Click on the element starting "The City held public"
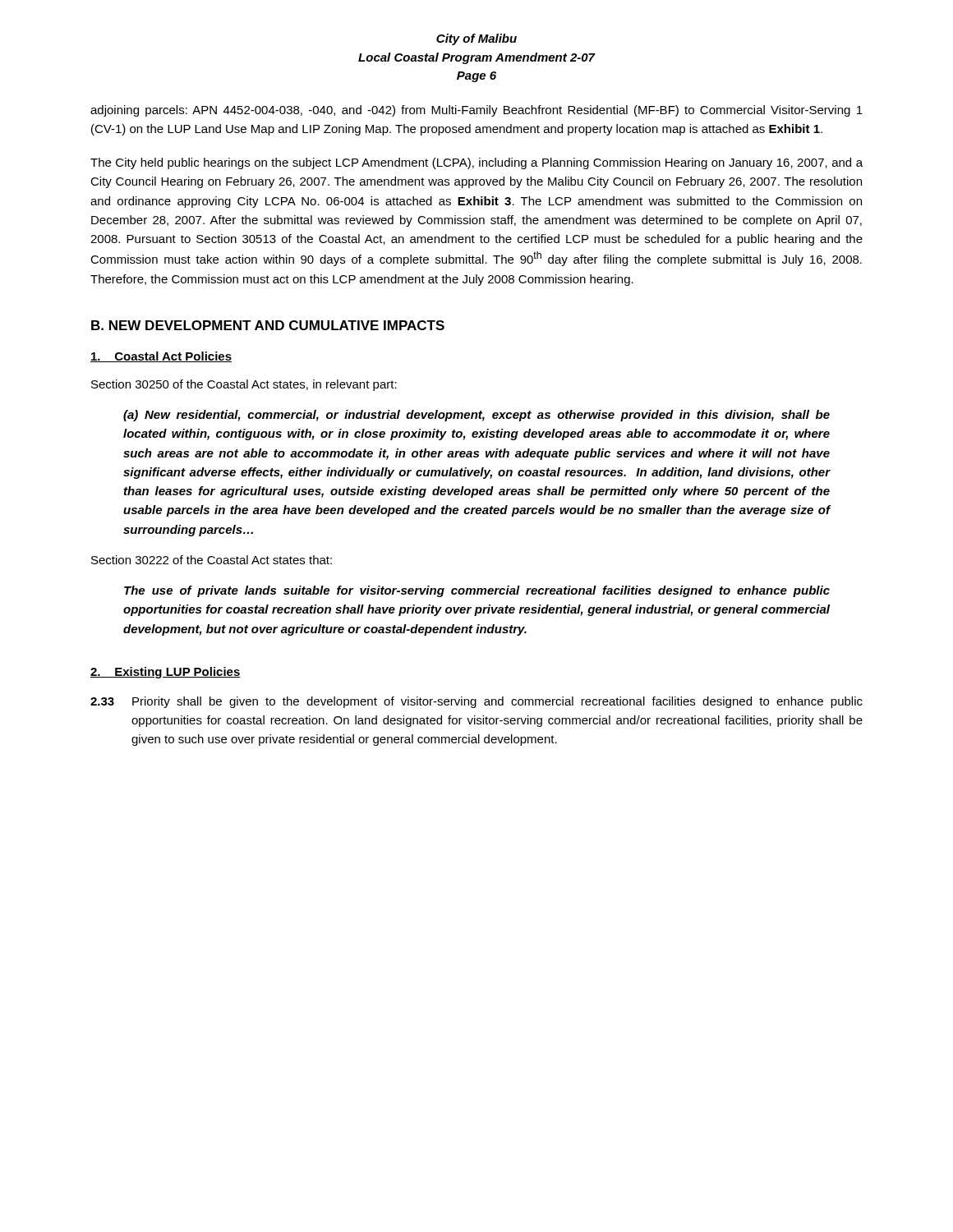The width and height of the screenshot is (953, 1232). 476,220
